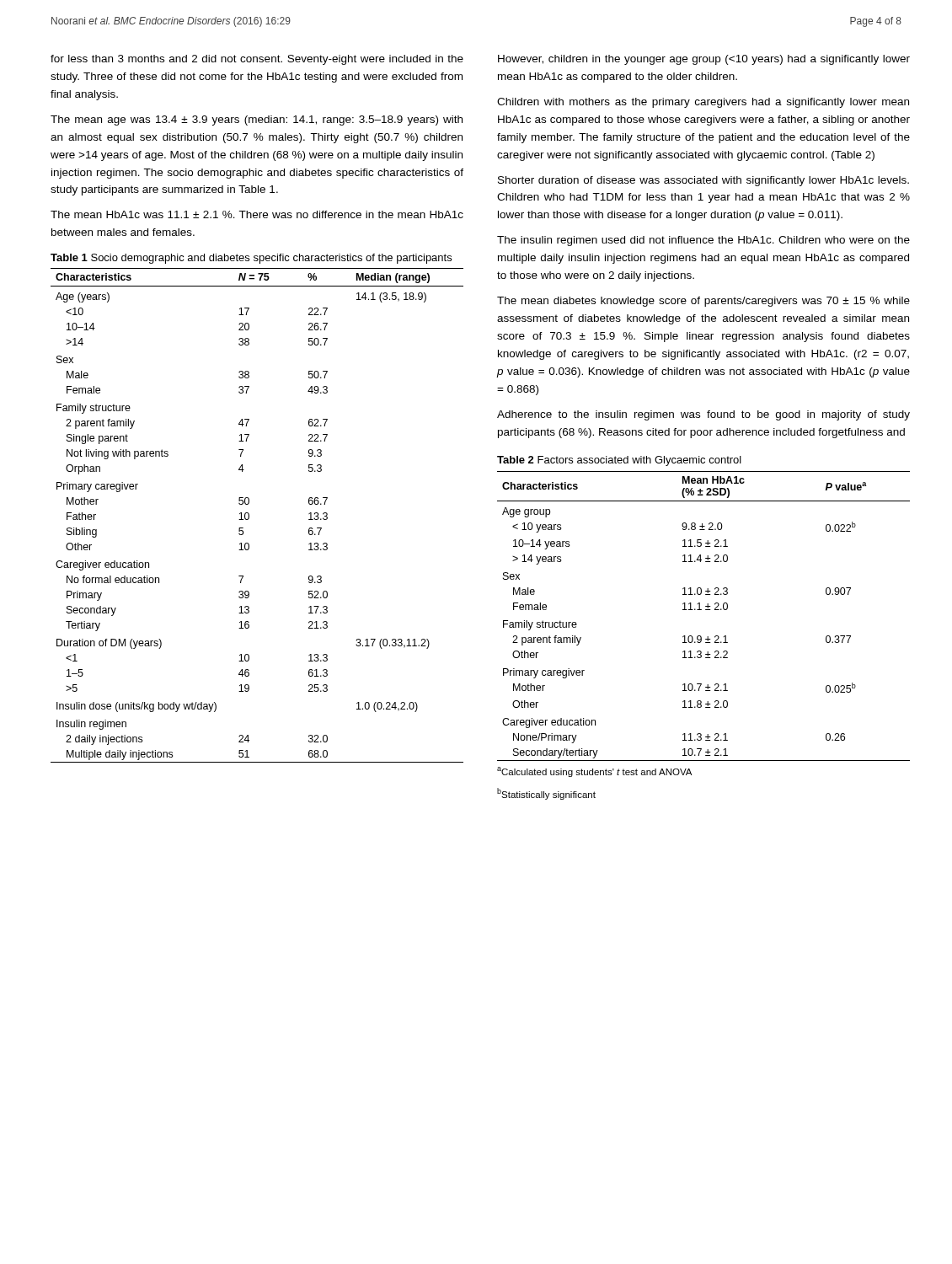Select the block starting "The mean age was 13.4"
952x1264 pixels.
click(x=257, y=155)
